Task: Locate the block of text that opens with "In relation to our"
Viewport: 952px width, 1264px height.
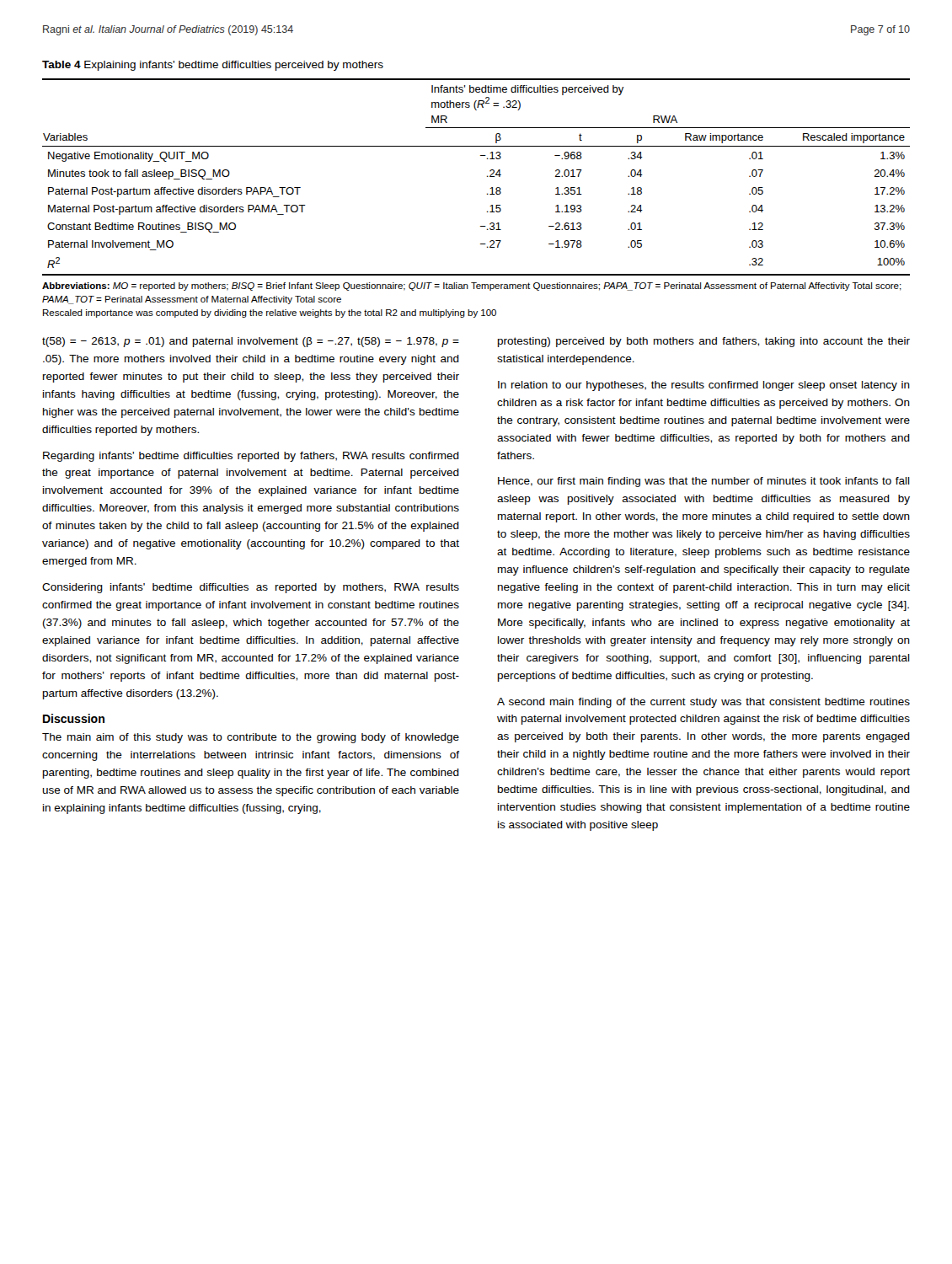Action: point(703,420)
